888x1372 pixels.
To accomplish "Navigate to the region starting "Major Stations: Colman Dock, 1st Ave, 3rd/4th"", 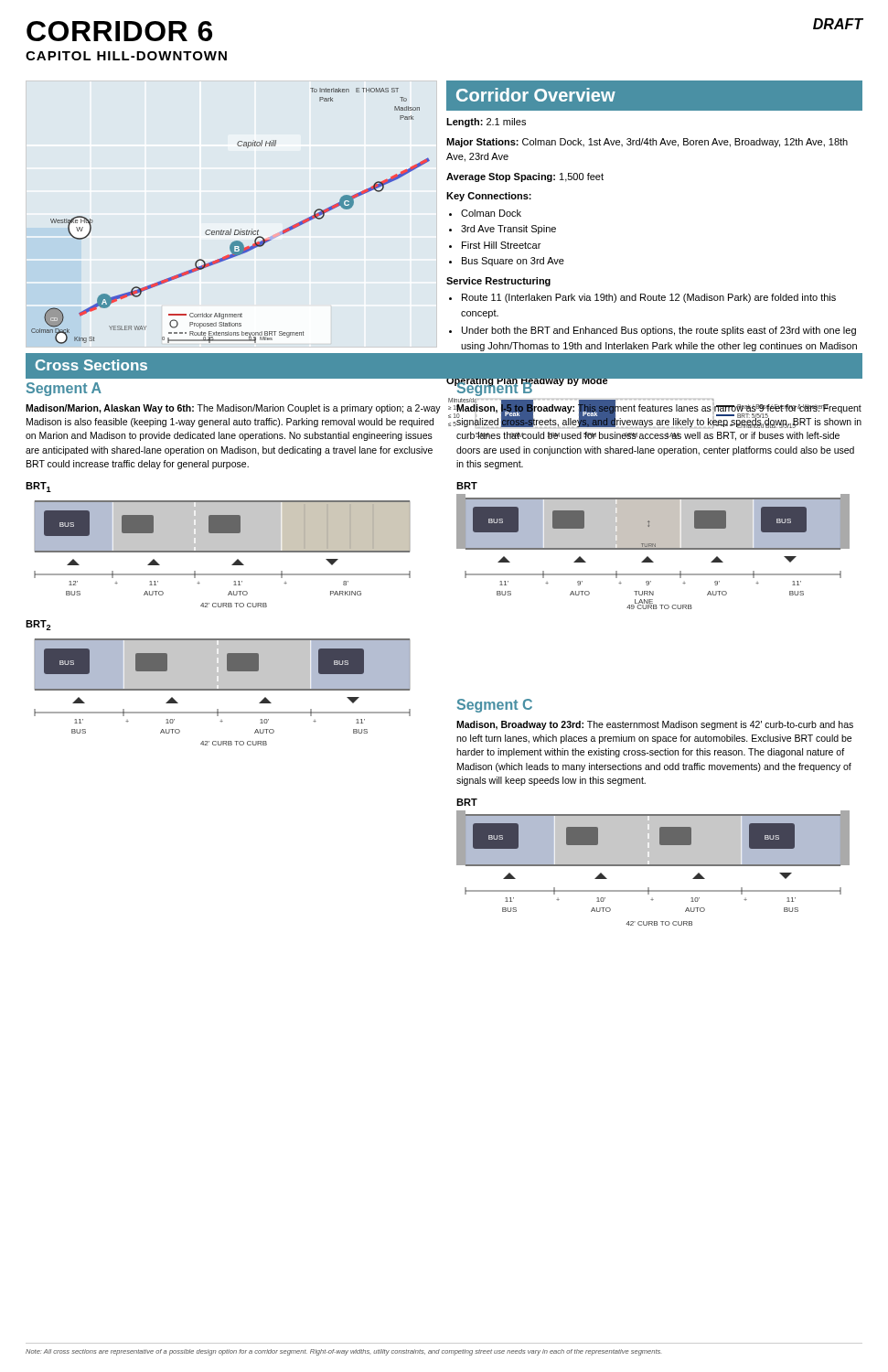I will [x=647, y=149].
